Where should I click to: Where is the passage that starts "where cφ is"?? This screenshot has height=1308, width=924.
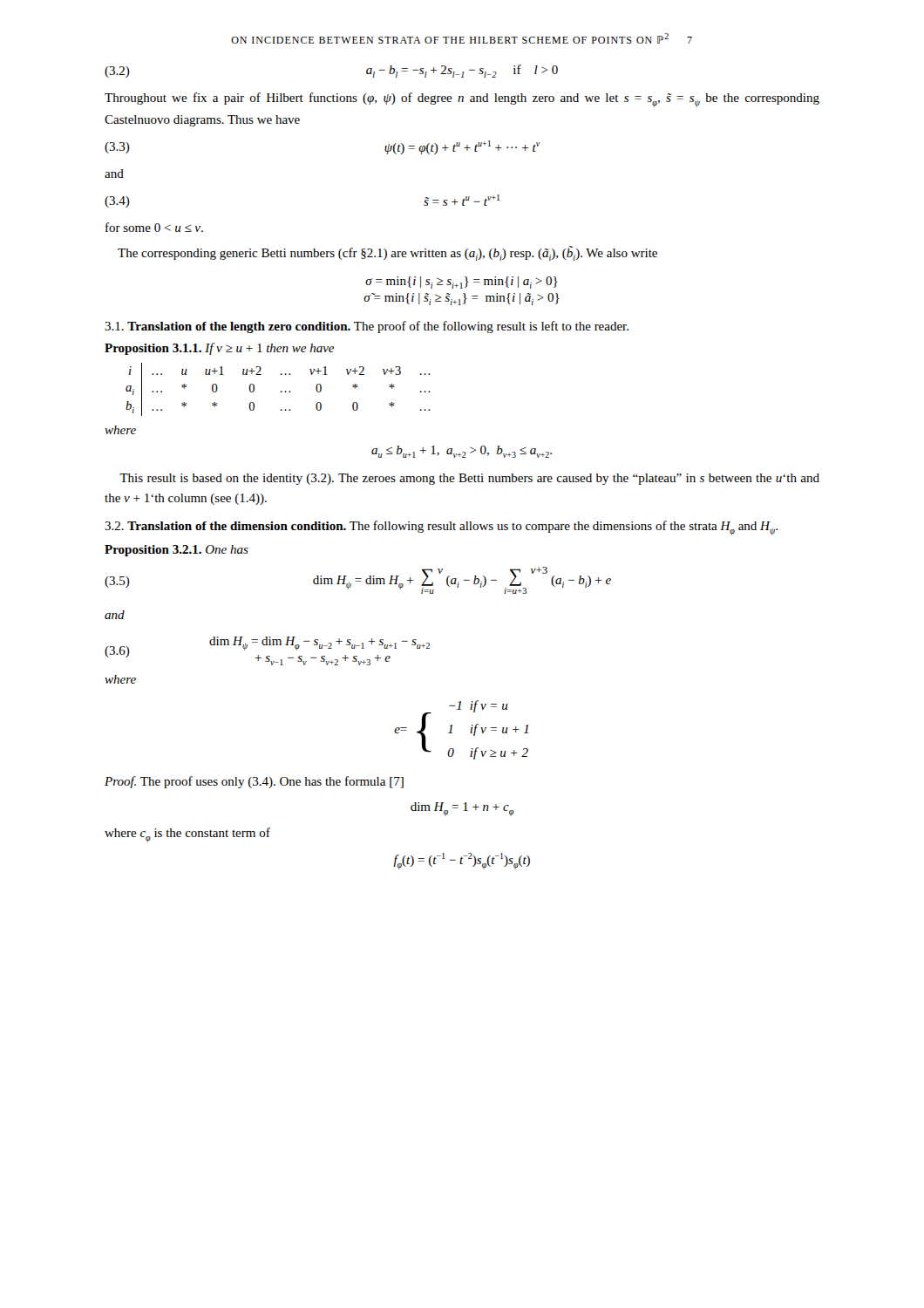pyautogui.click(x=187, y=834)
